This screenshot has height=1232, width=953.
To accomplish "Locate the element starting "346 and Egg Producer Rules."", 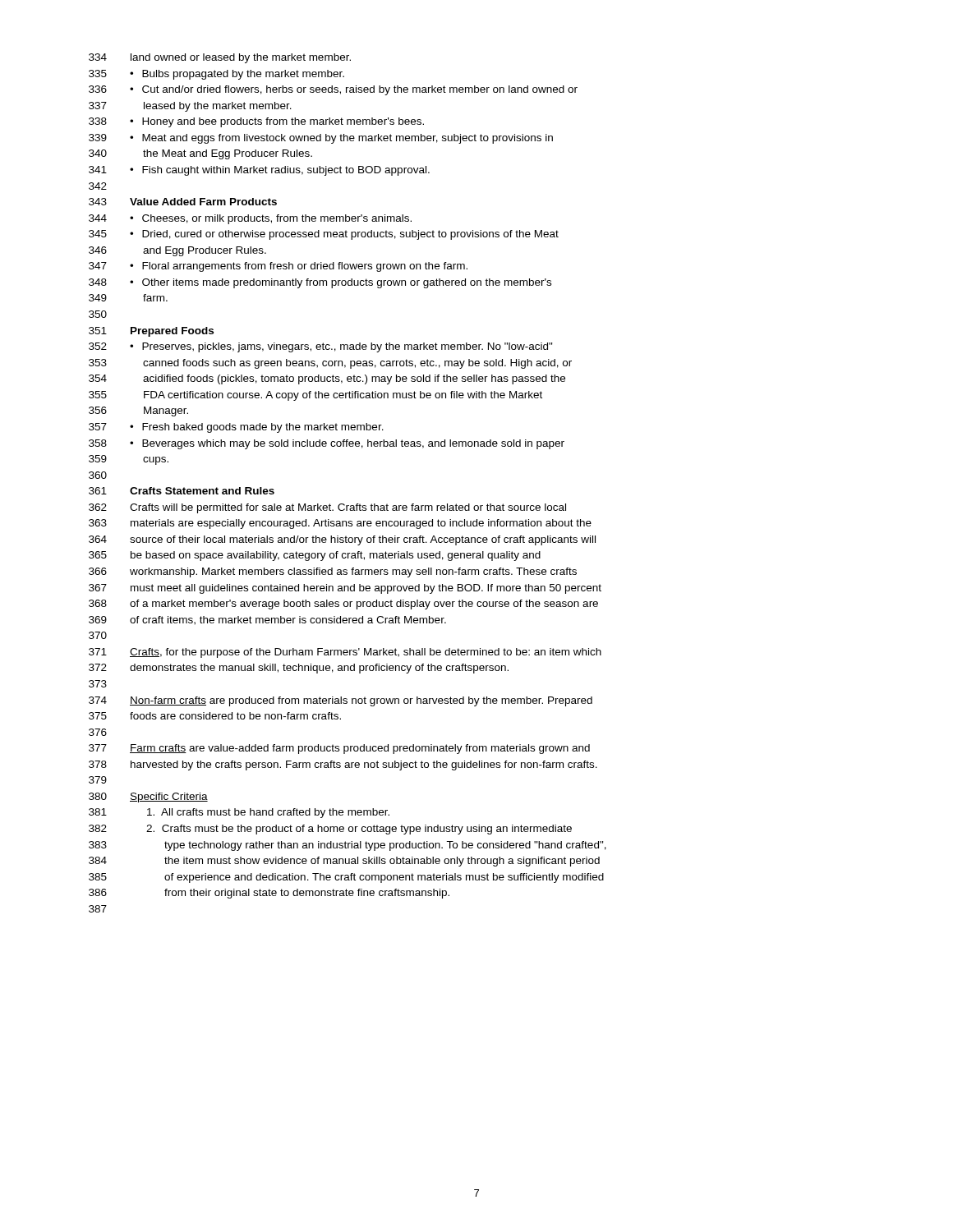I will 177,251.
